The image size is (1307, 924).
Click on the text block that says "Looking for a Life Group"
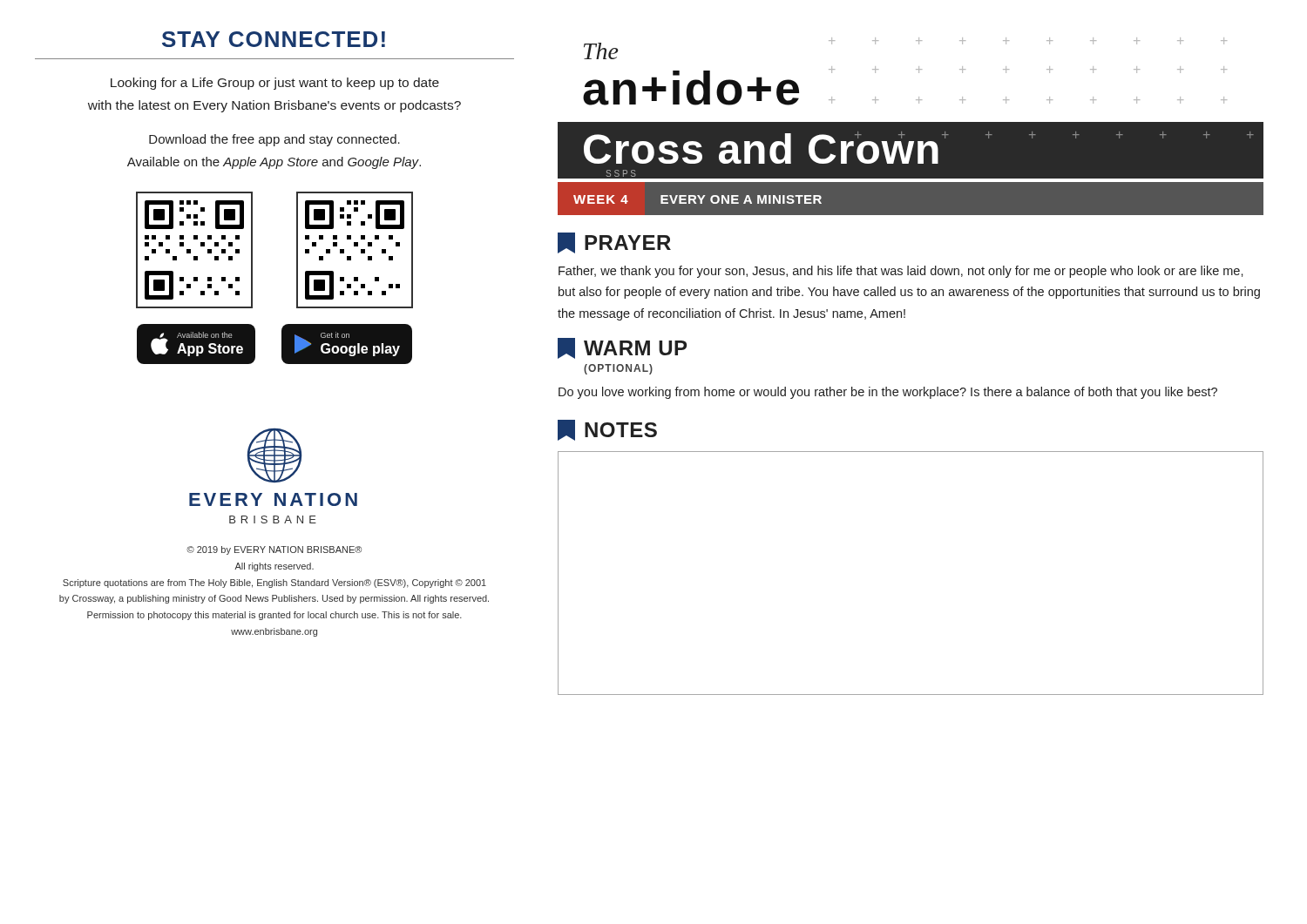coord(274,93)
